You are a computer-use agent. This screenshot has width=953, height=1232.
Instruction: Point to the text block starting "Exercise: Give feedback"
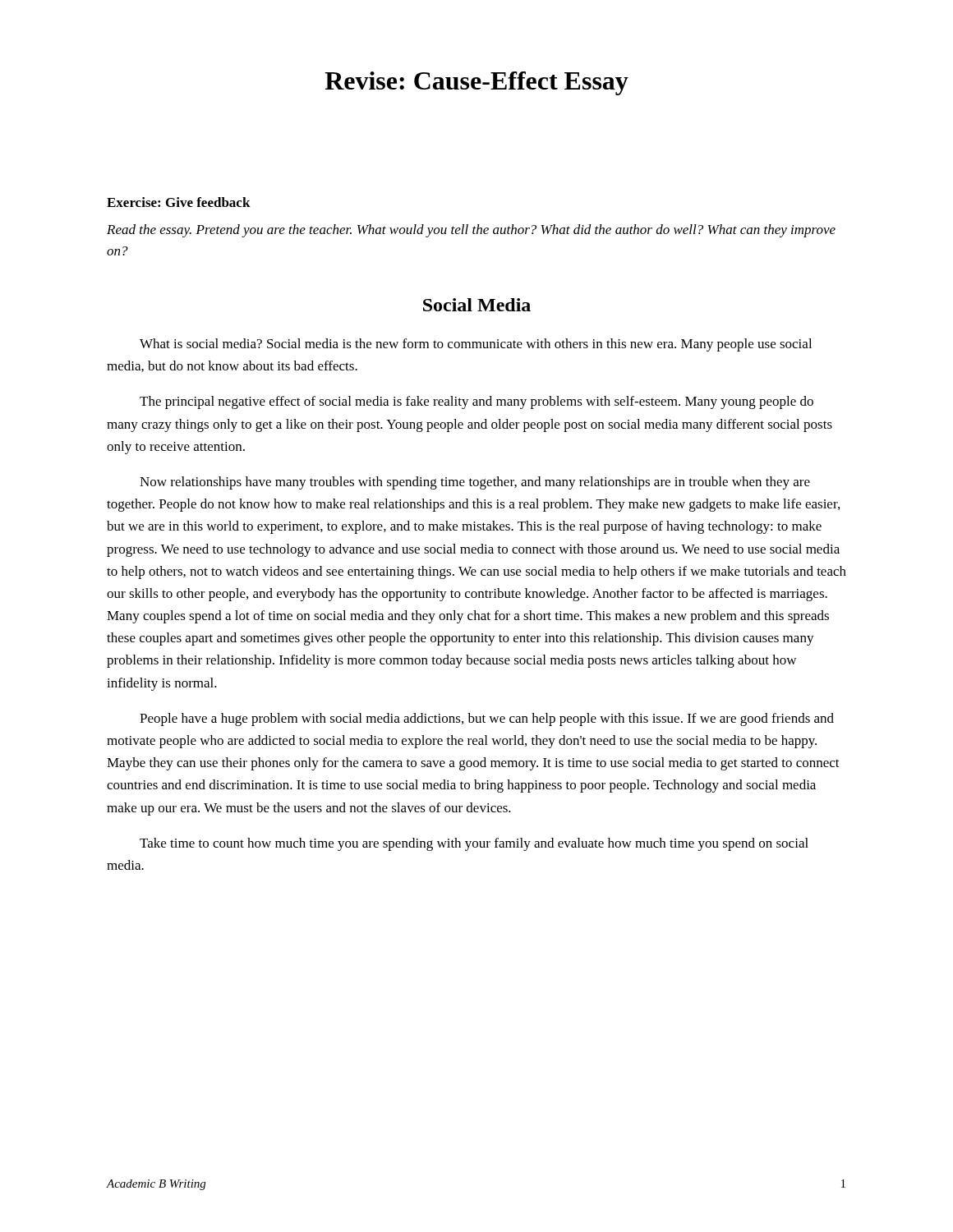pyautogui.click(x=178, y=202)
